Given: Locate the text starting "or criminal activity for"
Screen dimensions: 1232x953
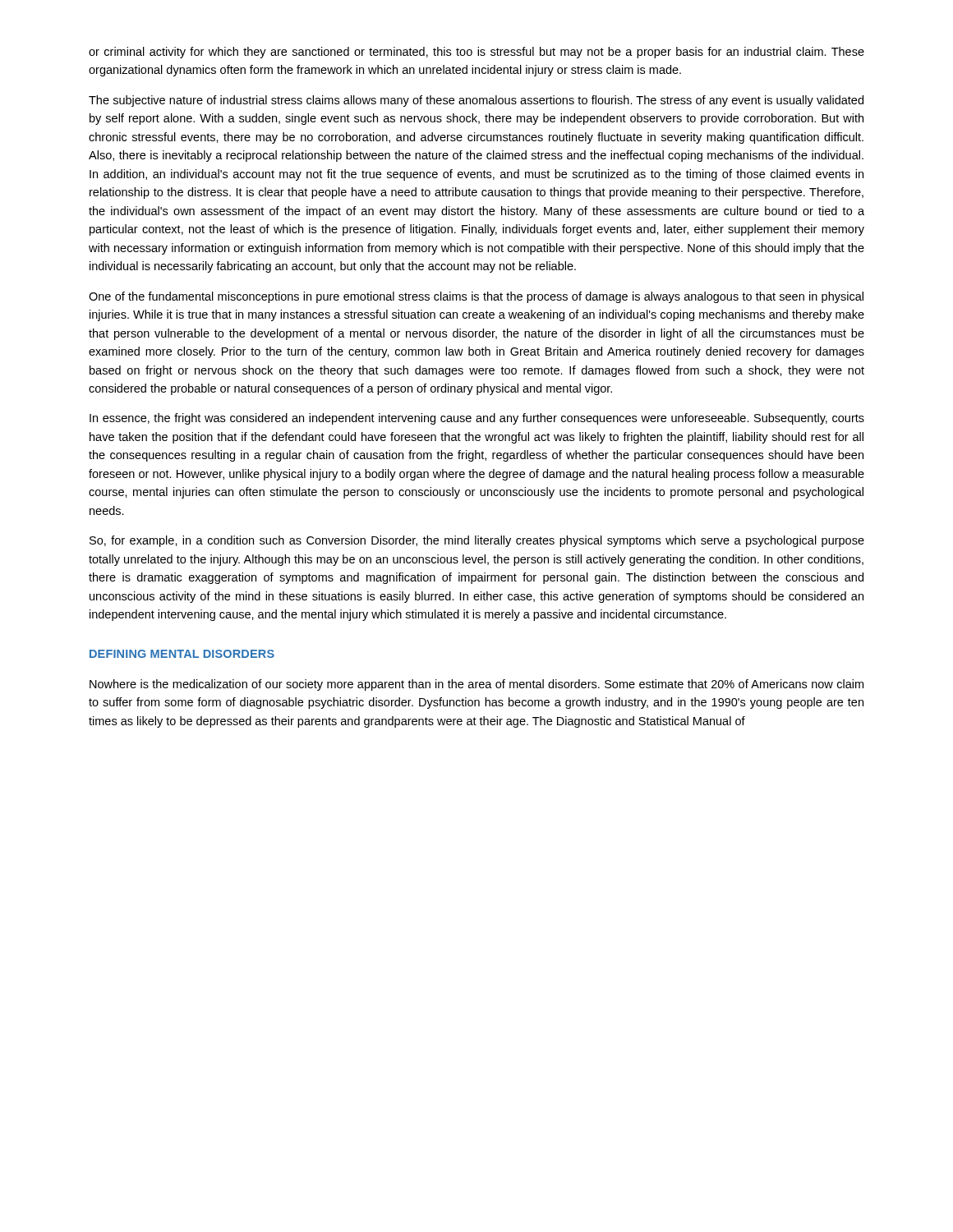Looking at the screenshot, I should 476,61.
